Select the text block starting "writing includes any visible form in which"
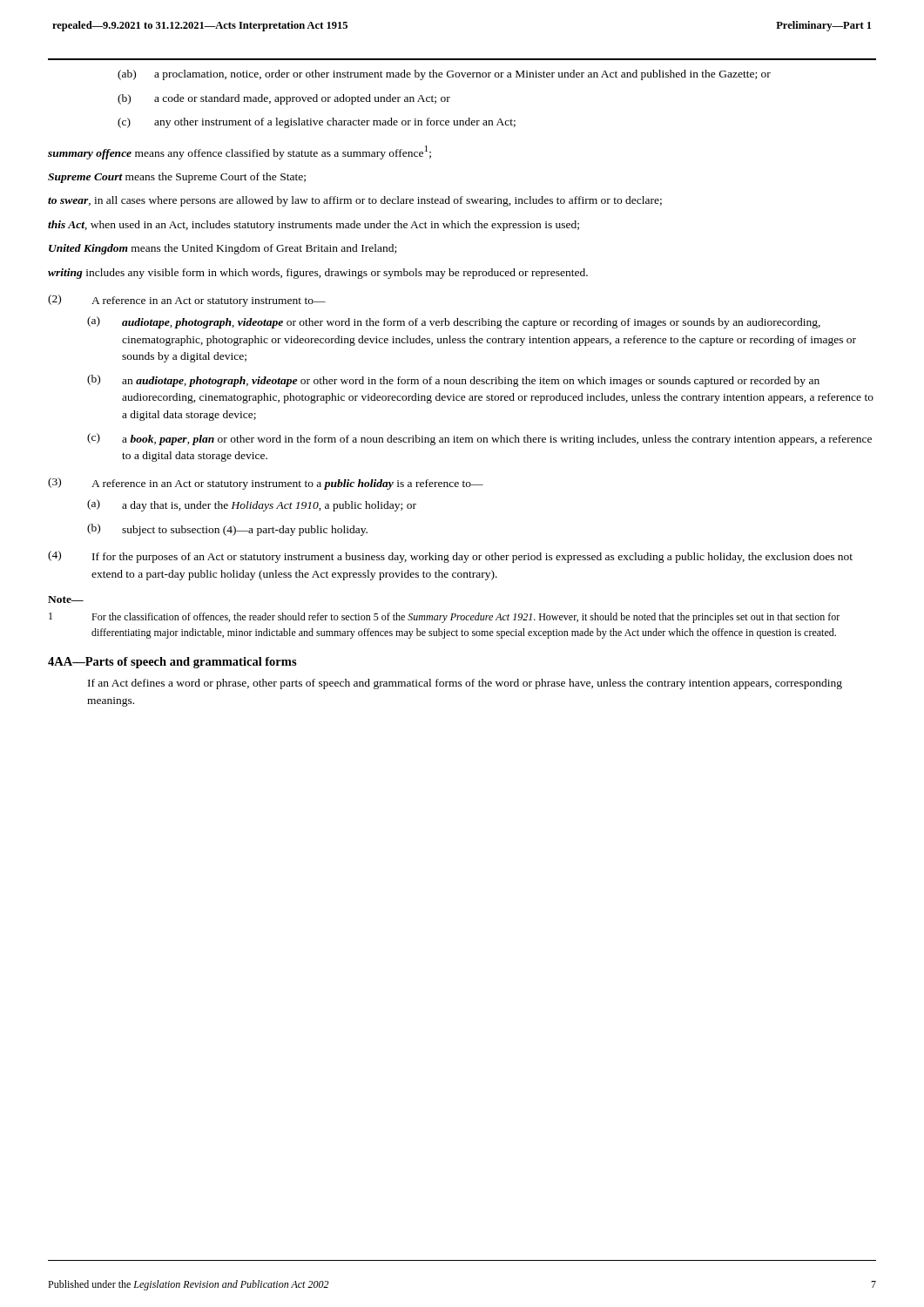 [x=318, y=272]
